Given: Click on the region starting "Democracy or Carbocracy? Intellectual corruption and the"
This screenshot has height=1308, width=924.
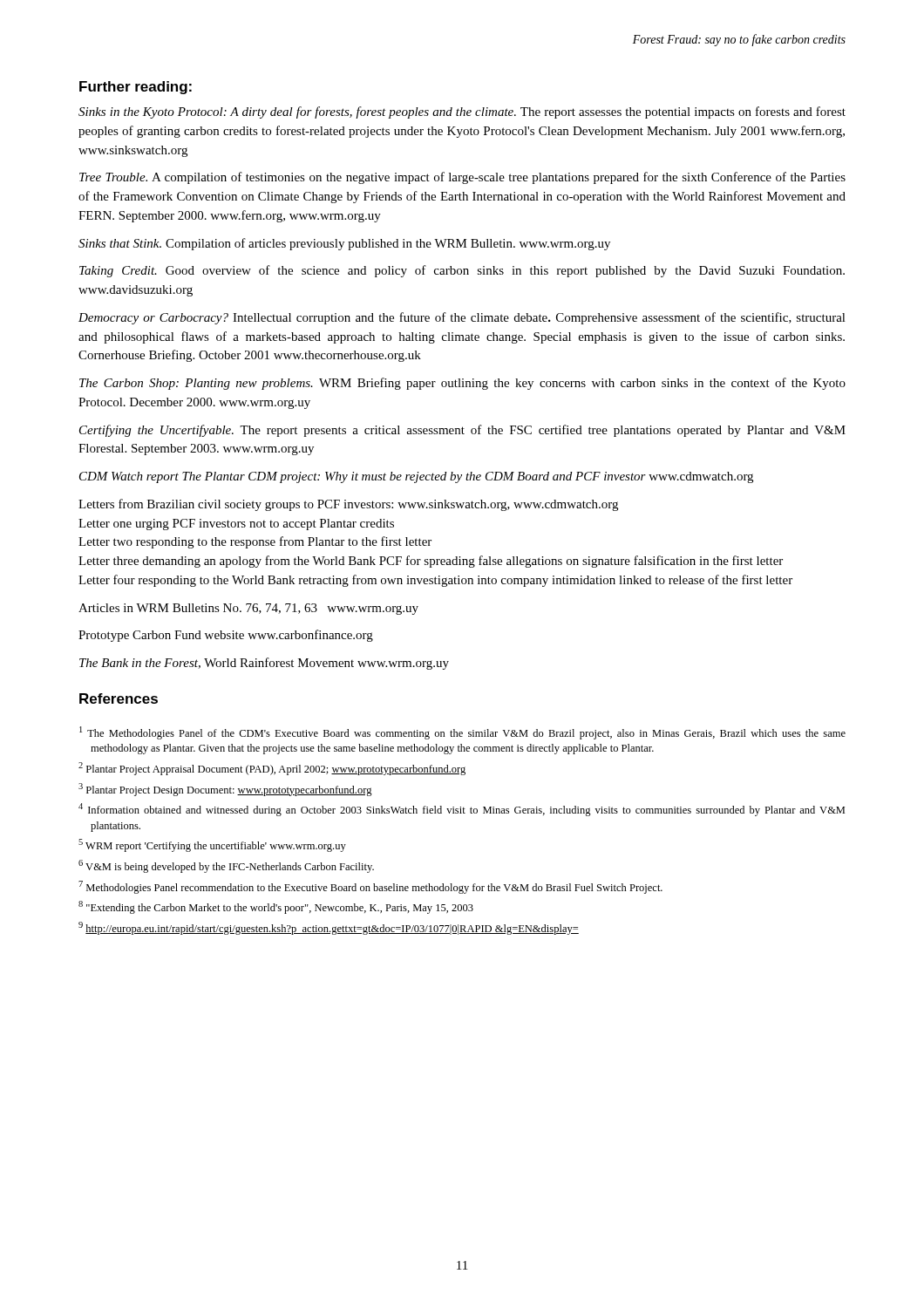Looking at the screenshot, I should 462,336.
